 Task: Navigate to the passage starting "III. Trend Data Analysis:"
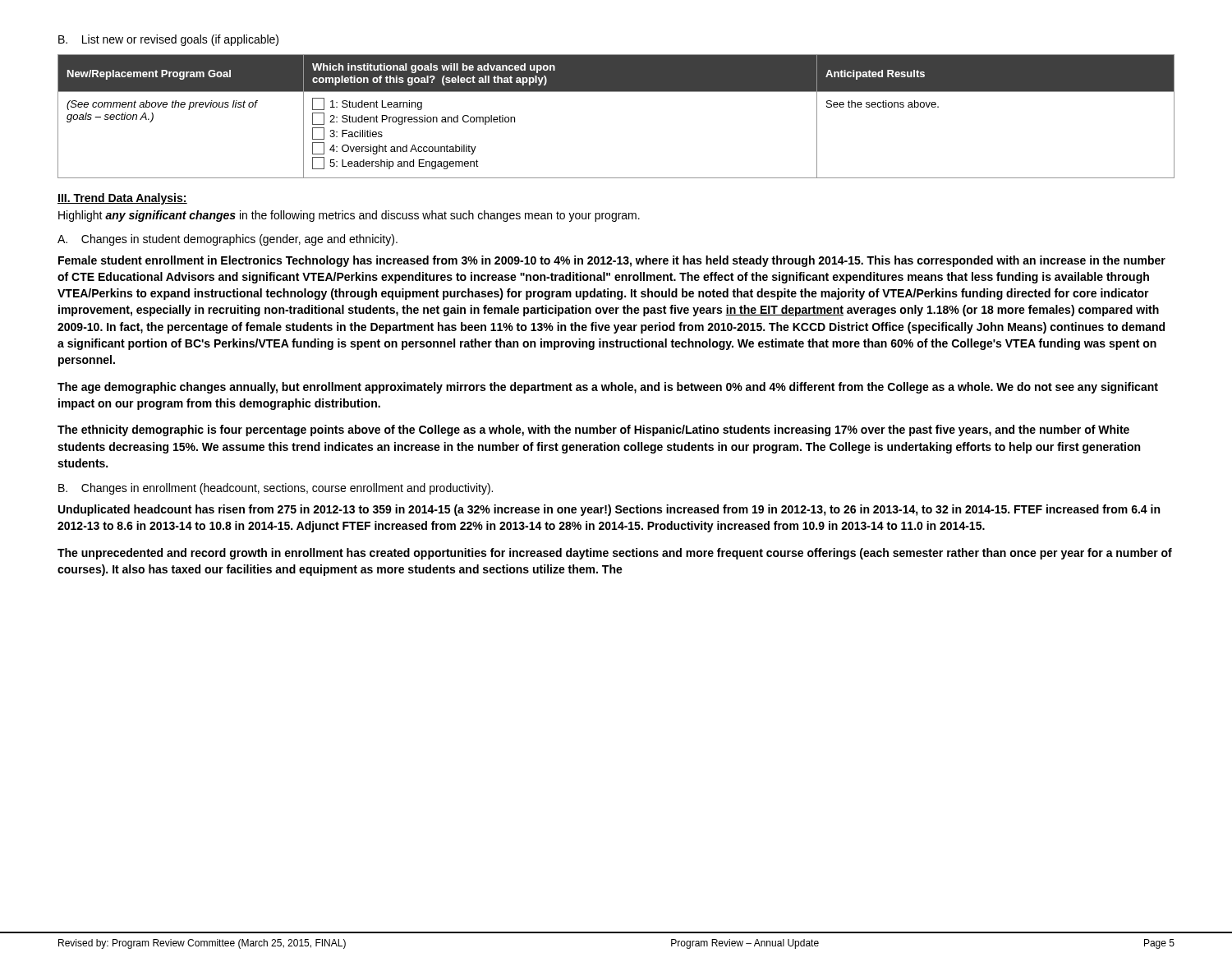122,198
